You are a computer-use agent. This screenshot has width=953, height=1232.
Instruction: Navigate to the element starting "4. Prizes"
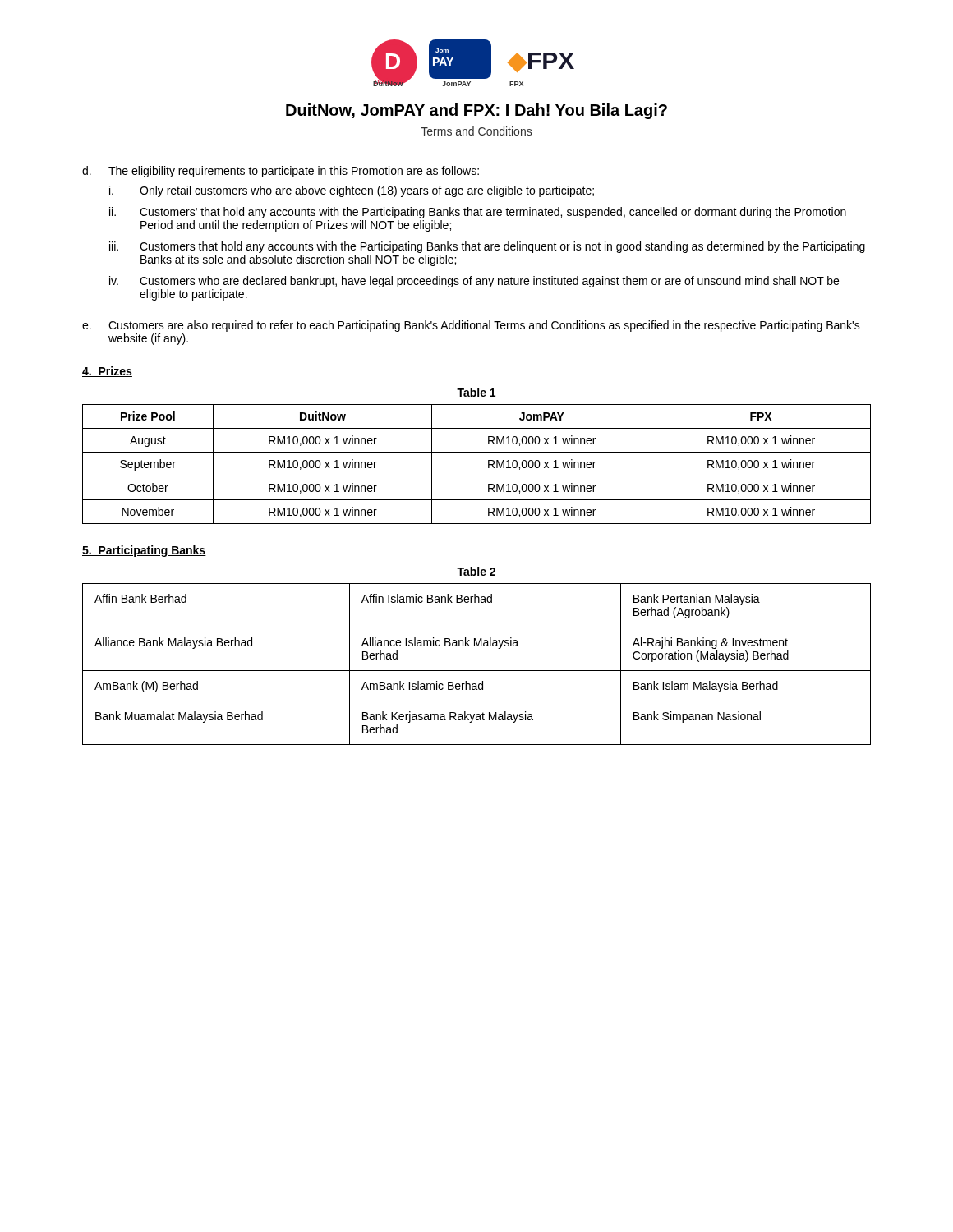[x=107, y=371]
